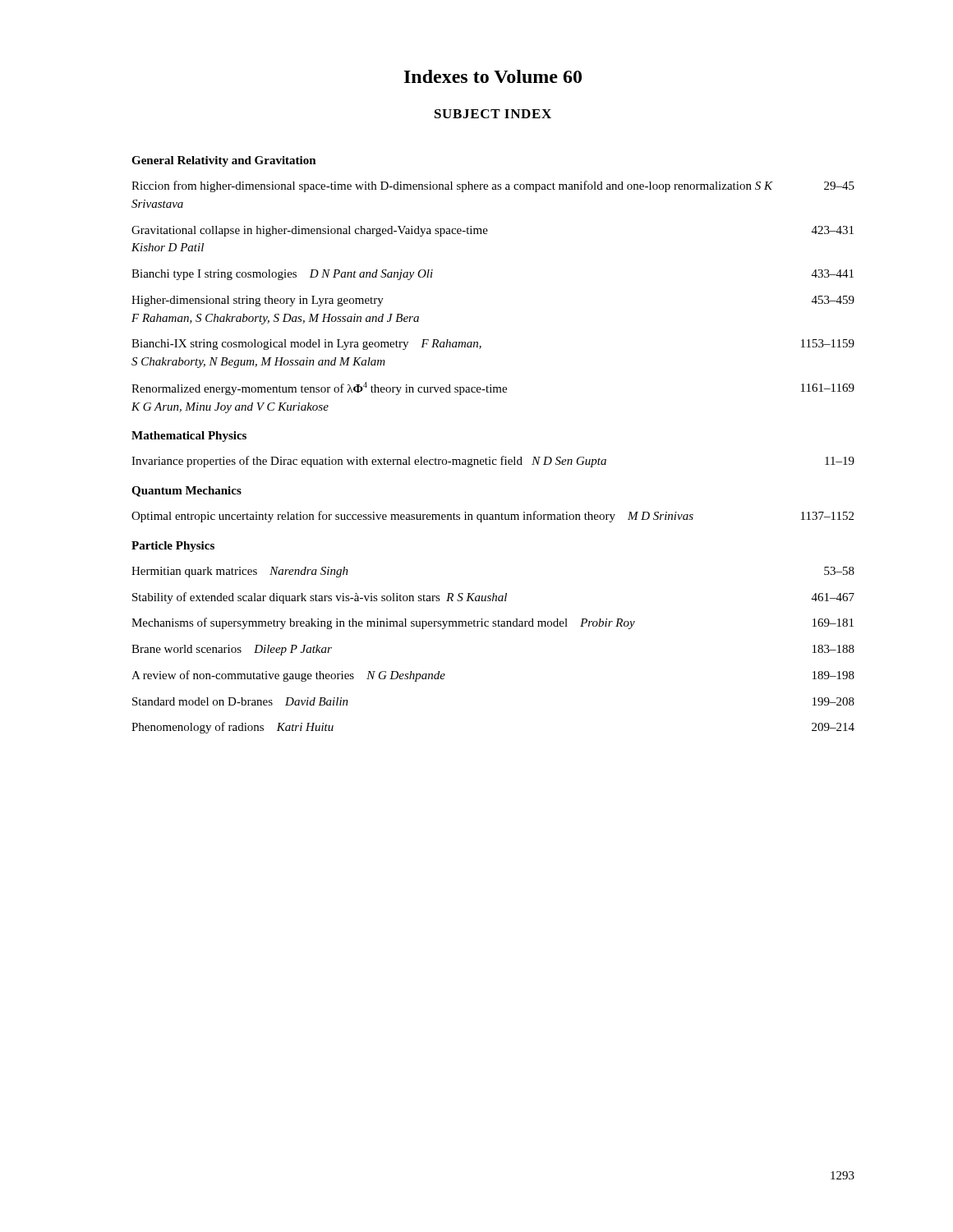The width and height of the screenshot is (953, 1232).
Task: Click on the element starting "Gravitational collapse in higher-dimensional"
Action: click(493, 239)
